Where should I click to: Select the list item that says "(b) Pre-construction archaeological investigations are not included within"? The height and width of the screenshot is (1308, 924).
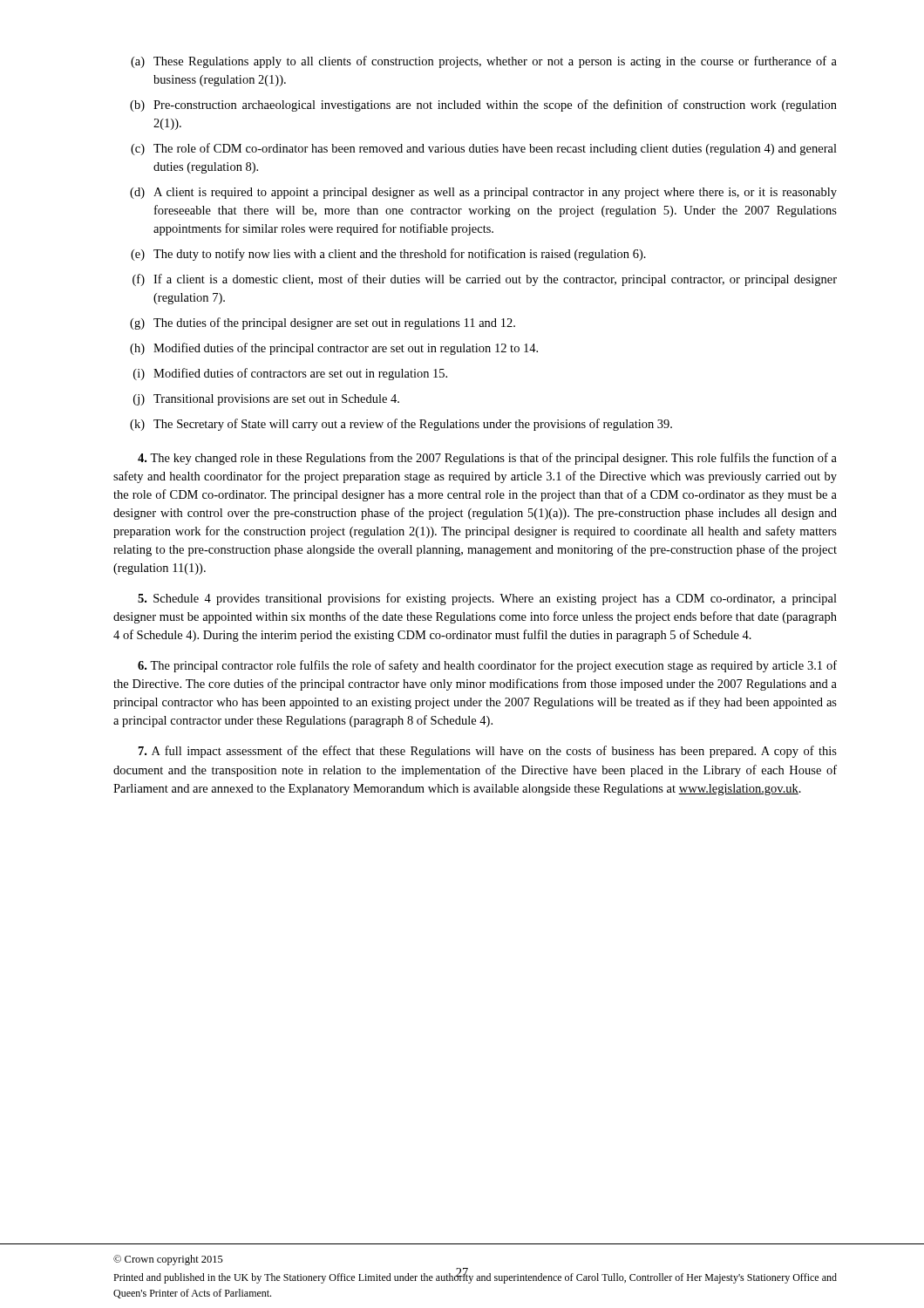[475, 114]
